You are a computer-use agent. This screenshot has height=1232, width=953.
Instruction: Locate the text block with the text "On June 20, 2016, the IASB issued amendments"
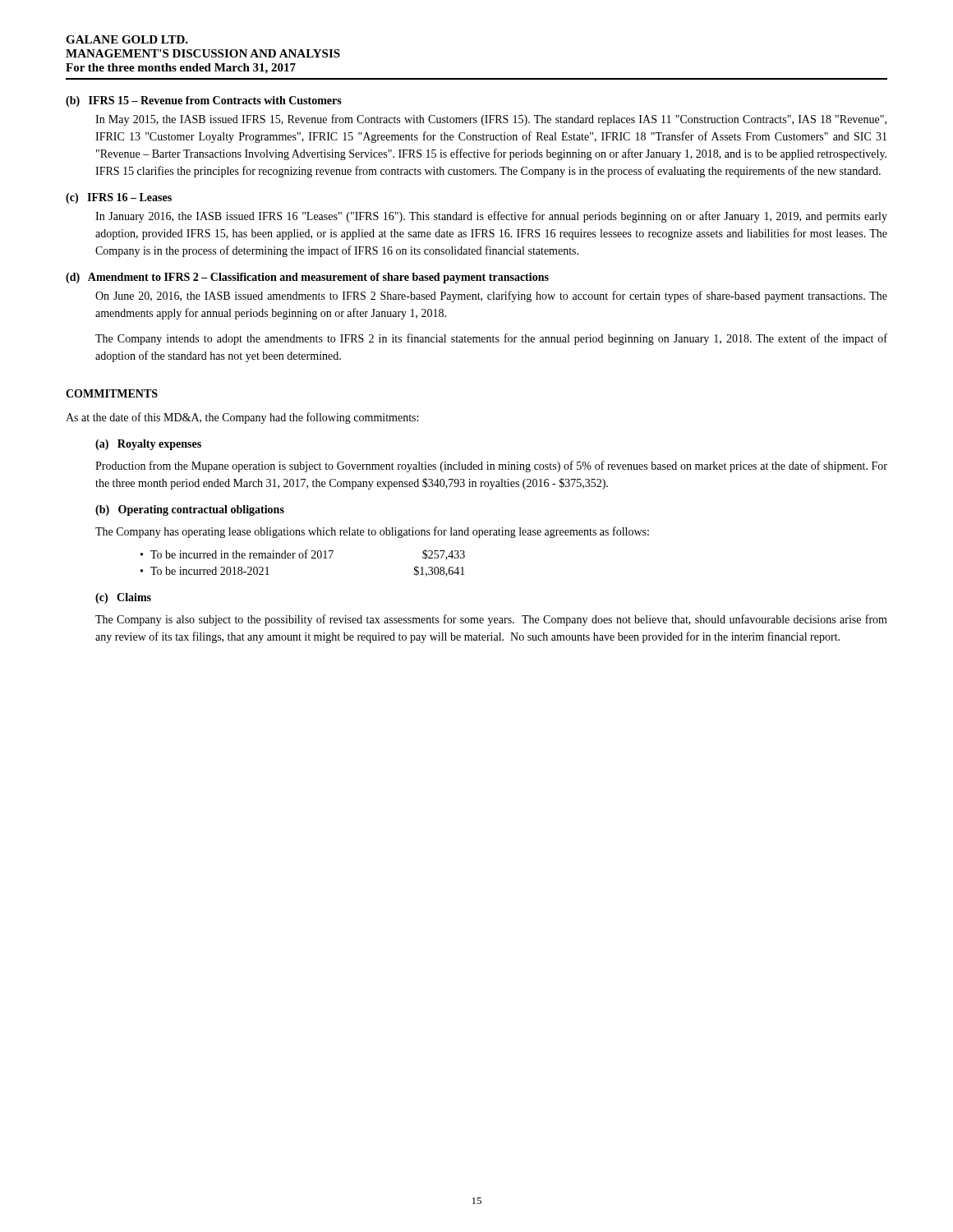pos(491,305)
